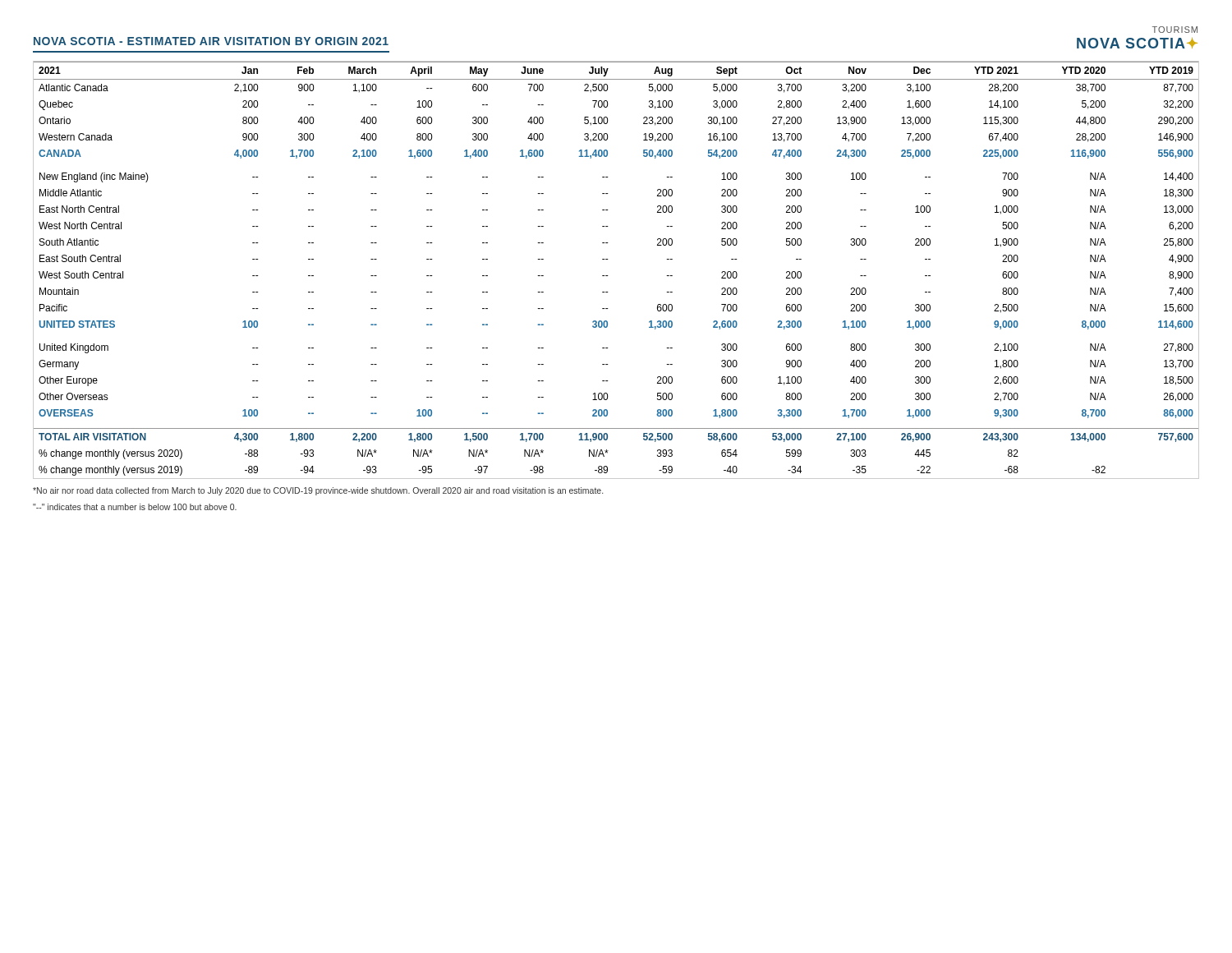Locate the footnote with the text ""--" indicates that a number"

point(135,507)
